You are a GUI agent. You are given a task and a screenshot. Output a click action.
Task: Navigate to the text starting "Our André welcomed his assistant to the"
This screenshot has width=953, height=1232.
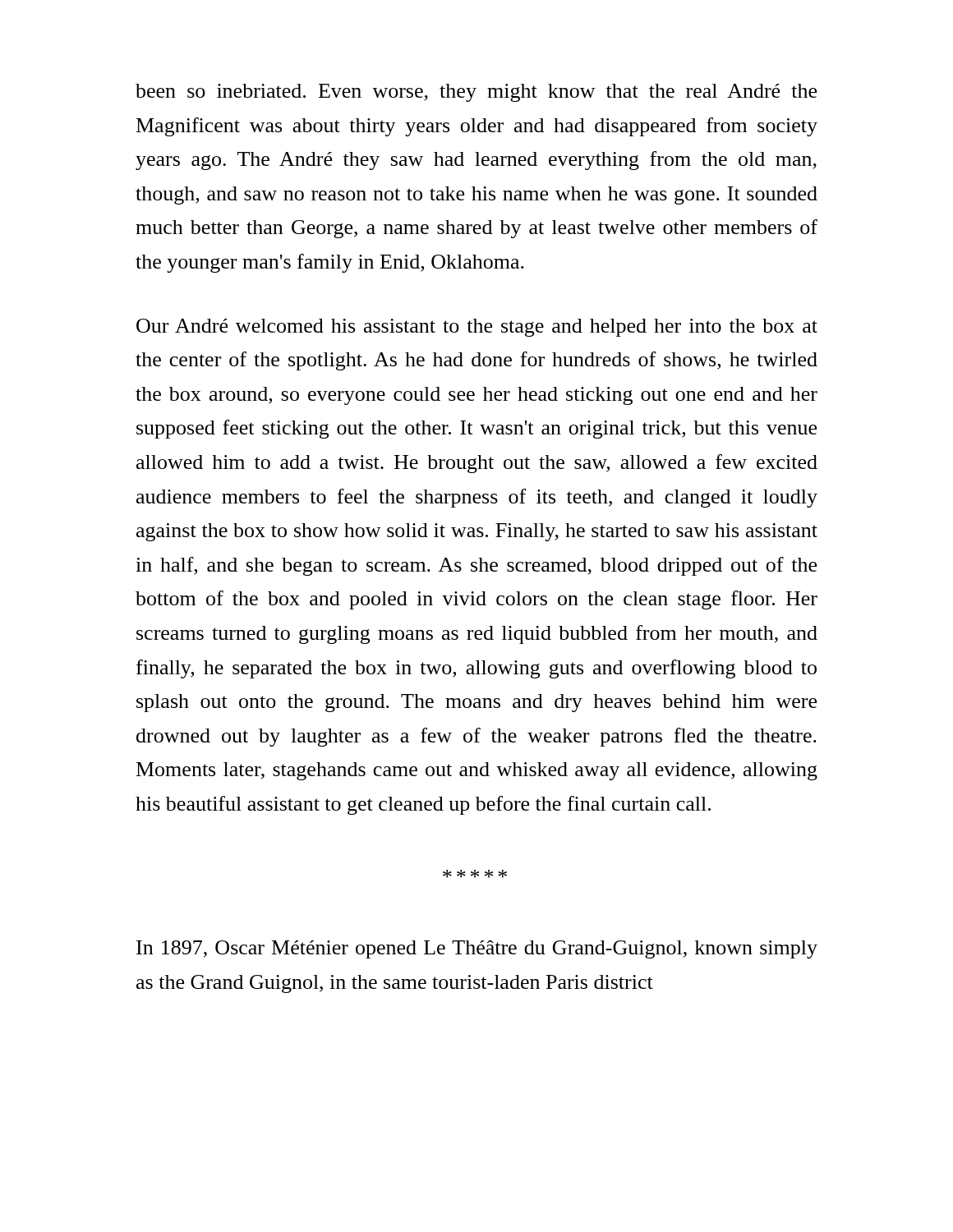tap(476, 565)
